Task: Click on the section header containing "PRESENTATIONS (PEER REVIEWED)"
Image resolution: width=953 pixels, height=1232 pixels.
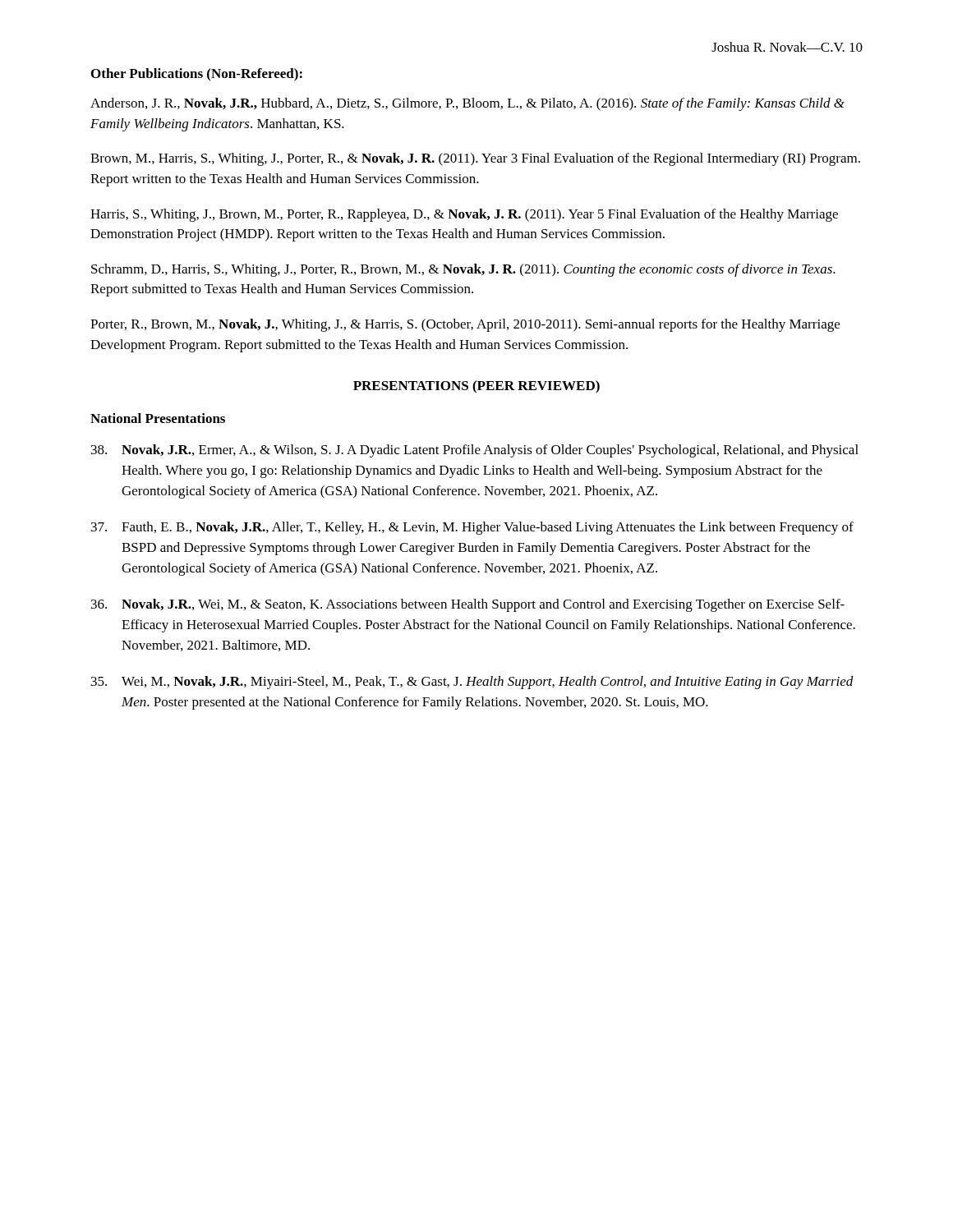Action: click(476, 386)
